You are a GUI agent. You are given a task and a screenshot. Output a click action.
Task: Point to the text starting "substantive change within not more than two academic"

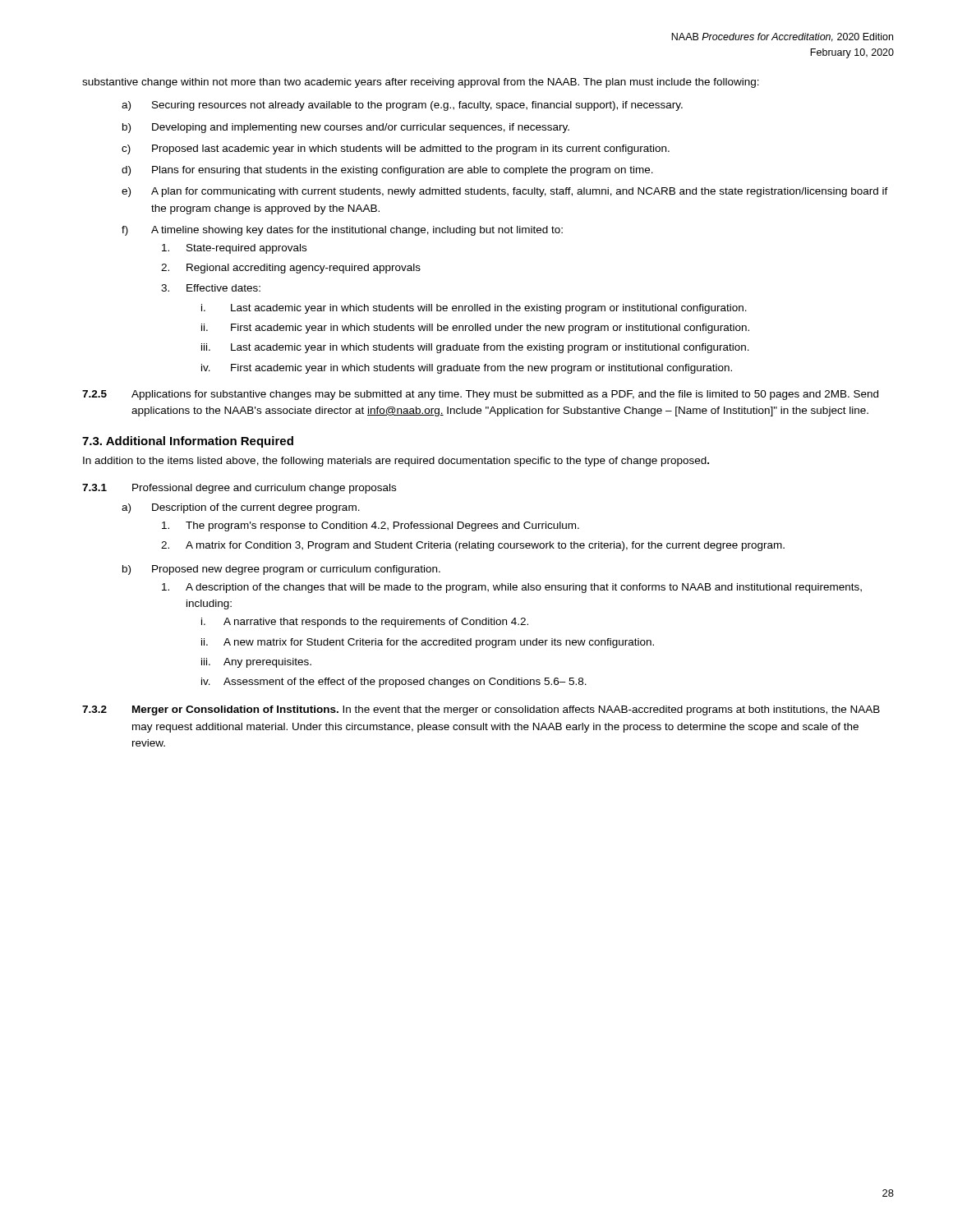pos(421,82)
